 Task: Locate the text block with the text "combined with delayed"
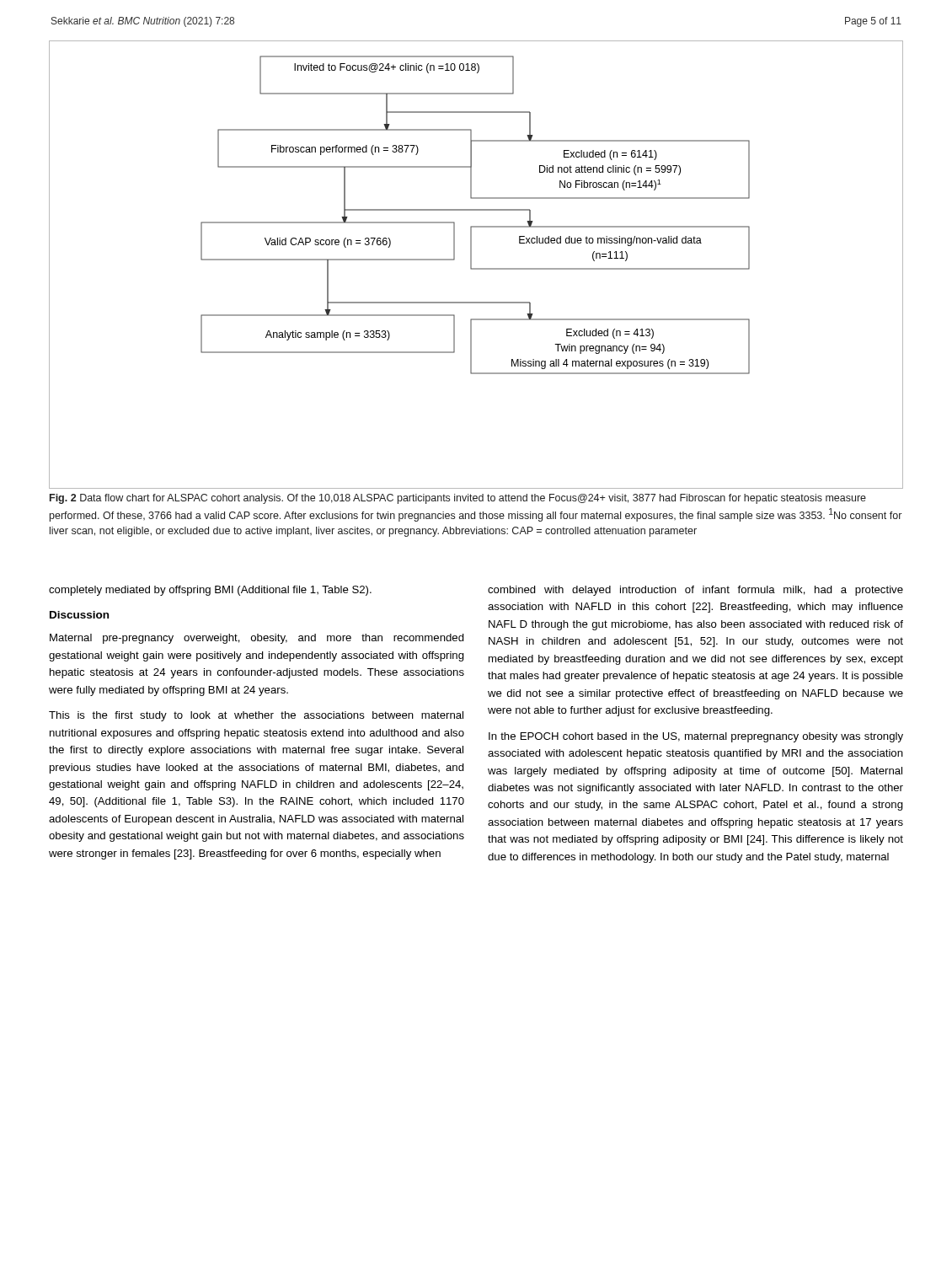pyautogui.click(x=695, y=724)
